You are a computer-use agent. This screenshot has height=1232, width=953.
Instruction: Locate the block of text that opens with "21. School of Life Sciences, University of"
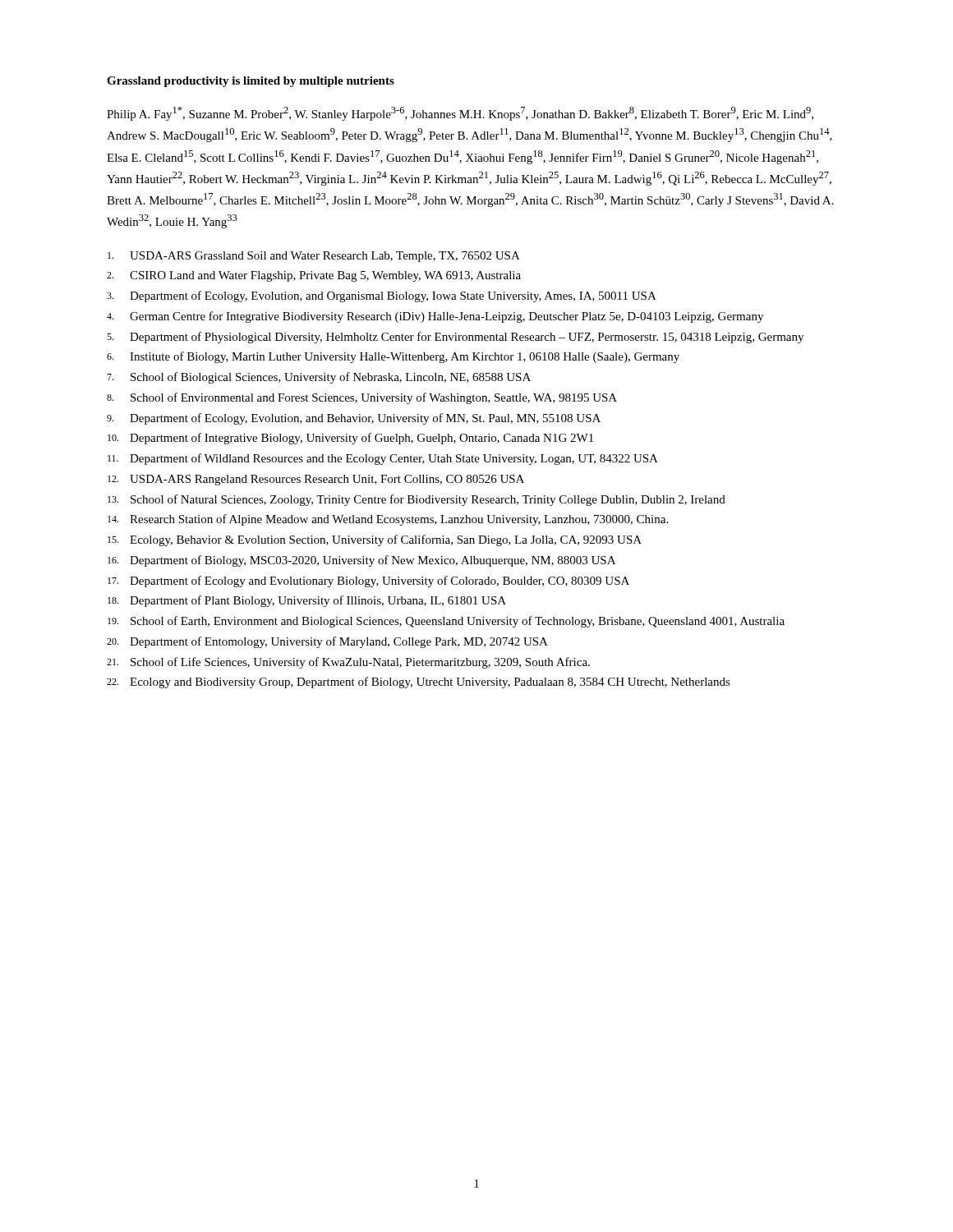pos(476,662)
